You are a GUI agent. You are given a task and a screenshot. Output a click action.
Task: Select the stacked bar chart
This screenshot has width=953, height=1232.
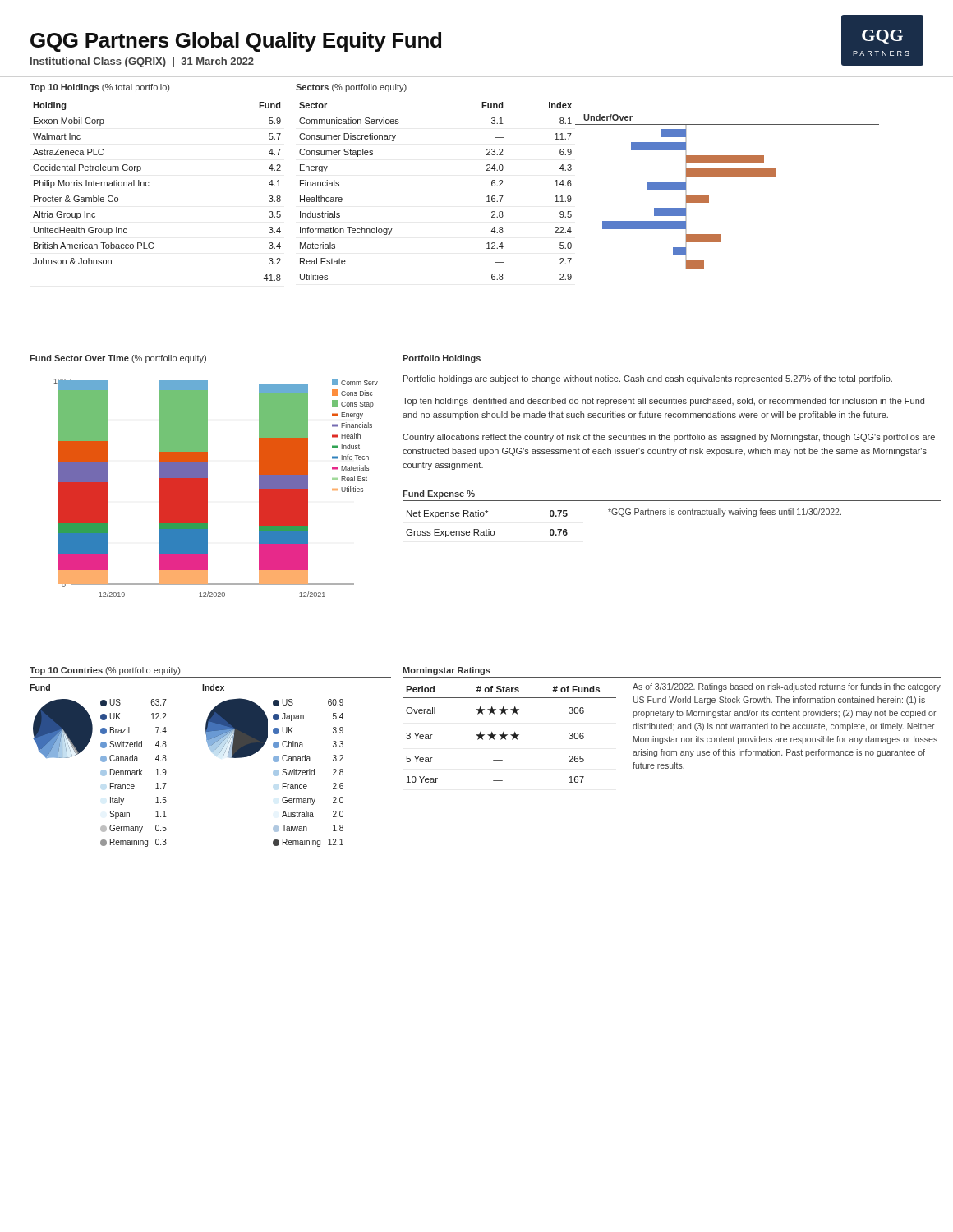point(206,494)
